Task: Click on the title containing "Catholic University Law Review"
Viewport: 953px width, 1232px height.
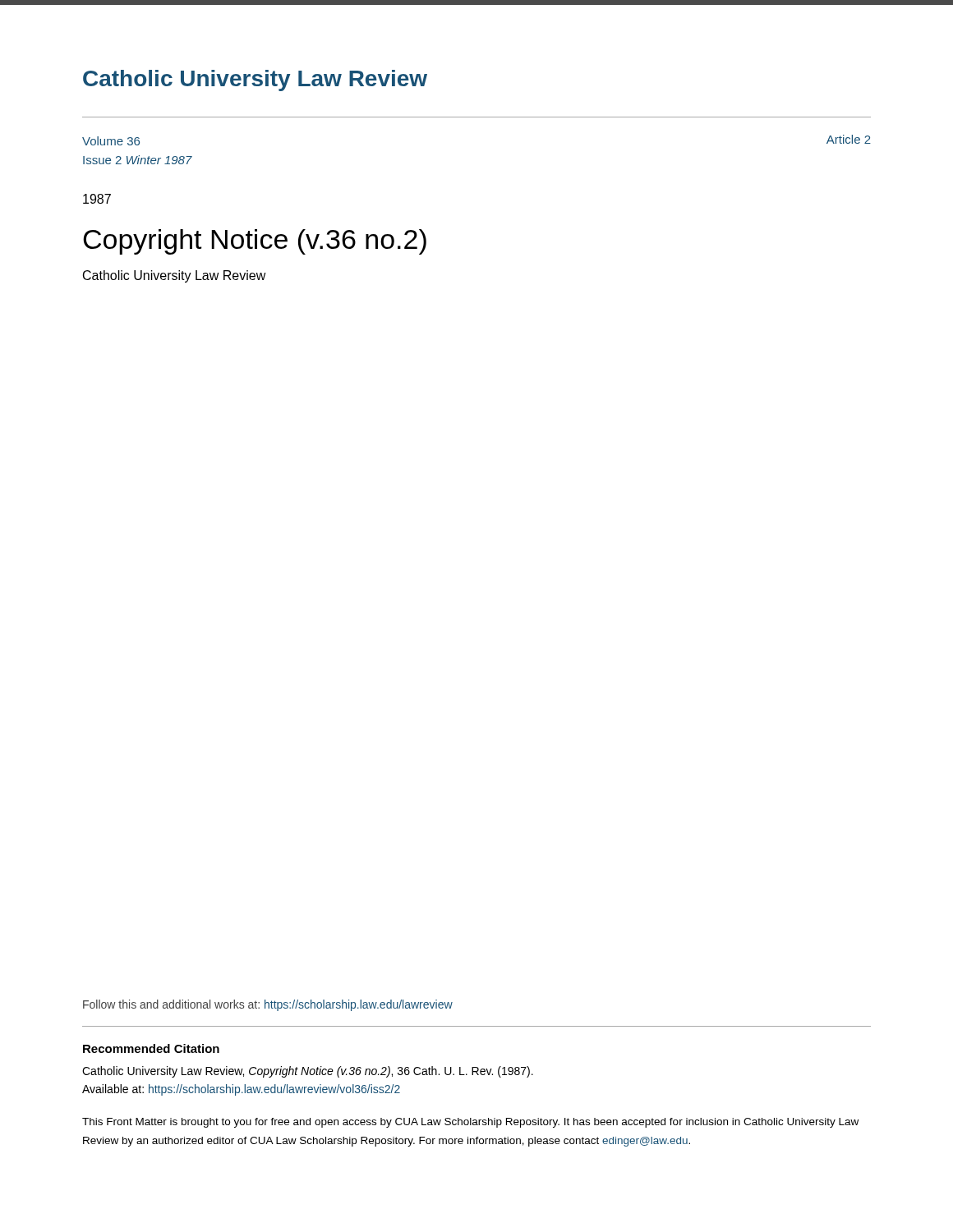Action: tap(255, 80)
